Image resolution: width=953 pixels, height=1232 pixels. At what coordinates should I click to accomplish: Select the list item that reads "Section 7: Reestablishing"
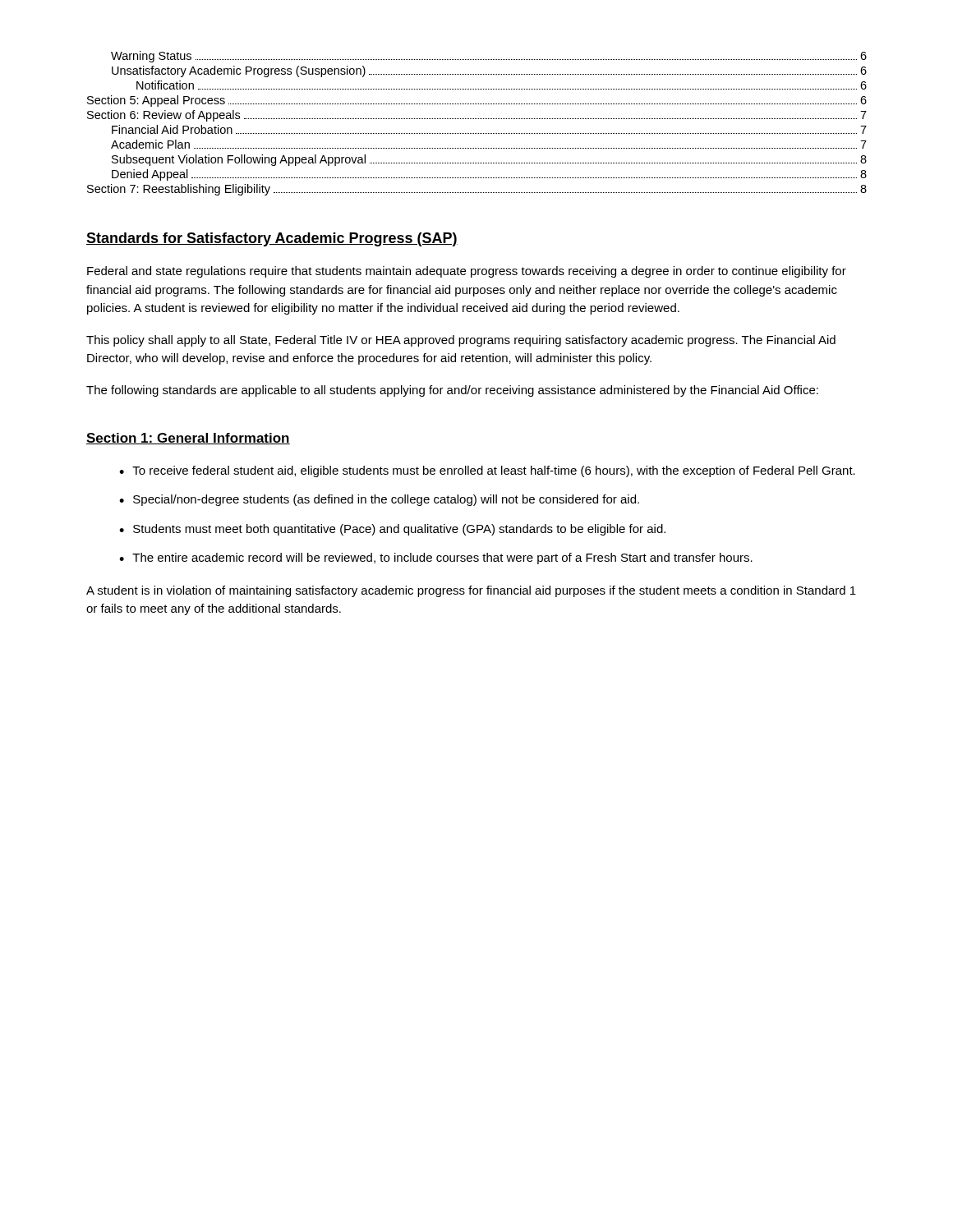(x=476, y=189)
